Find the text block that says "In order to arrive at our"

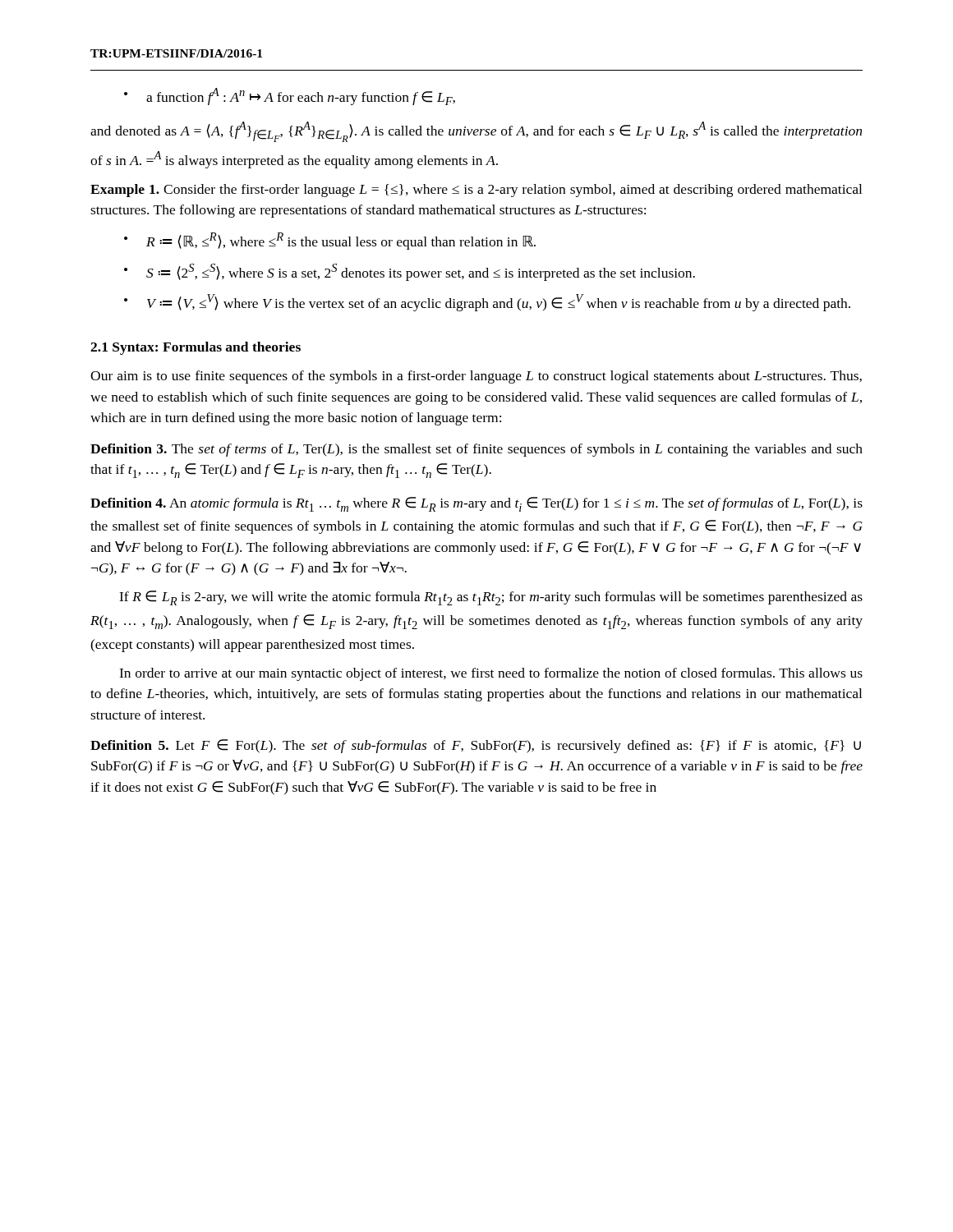[476, 694]
